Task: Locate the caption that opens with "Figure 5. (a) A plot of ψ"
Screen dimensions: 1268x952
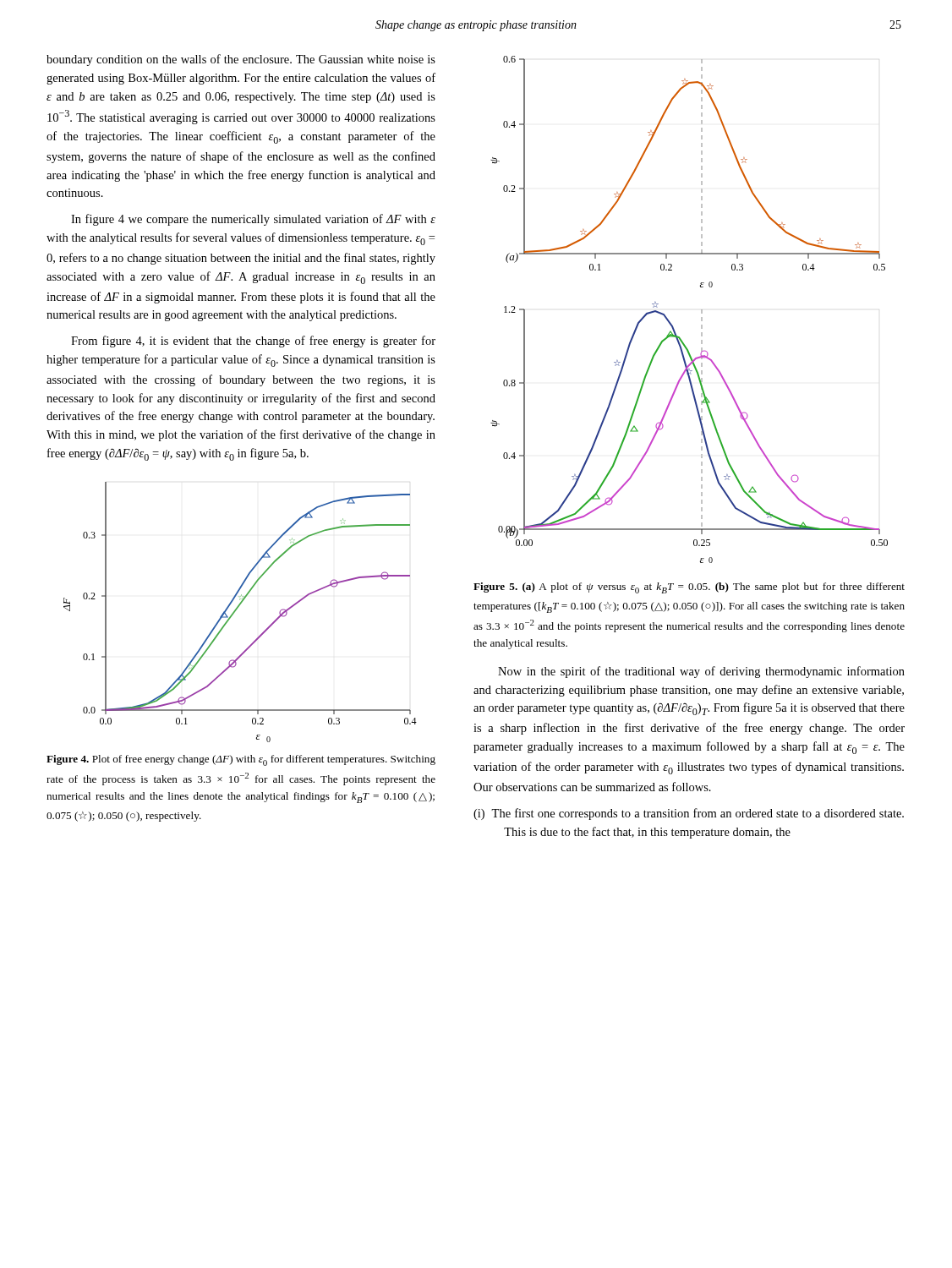Action: click(689, 614)
